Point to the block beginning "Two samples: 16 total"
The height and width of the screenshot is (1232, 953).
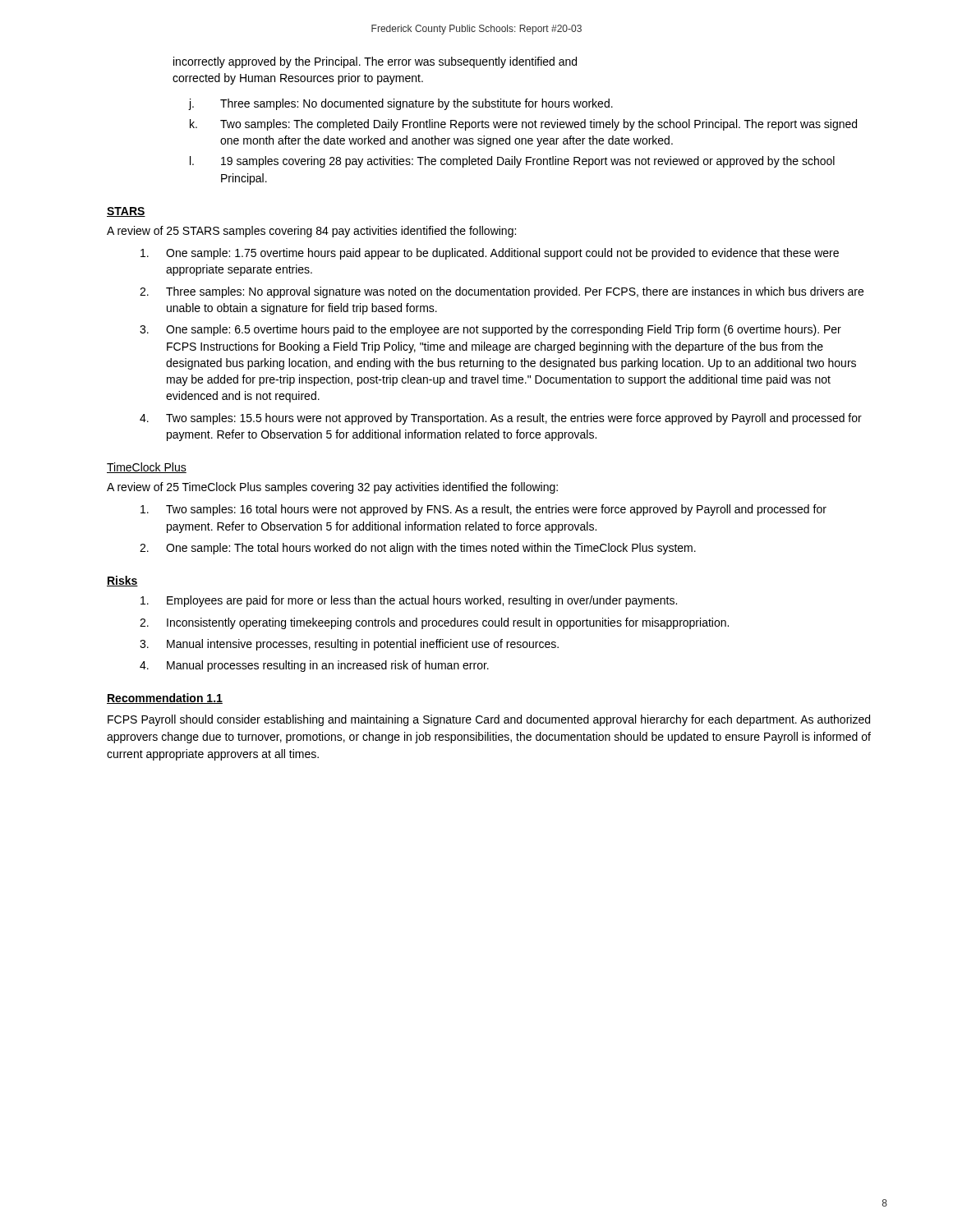point(505,518)
